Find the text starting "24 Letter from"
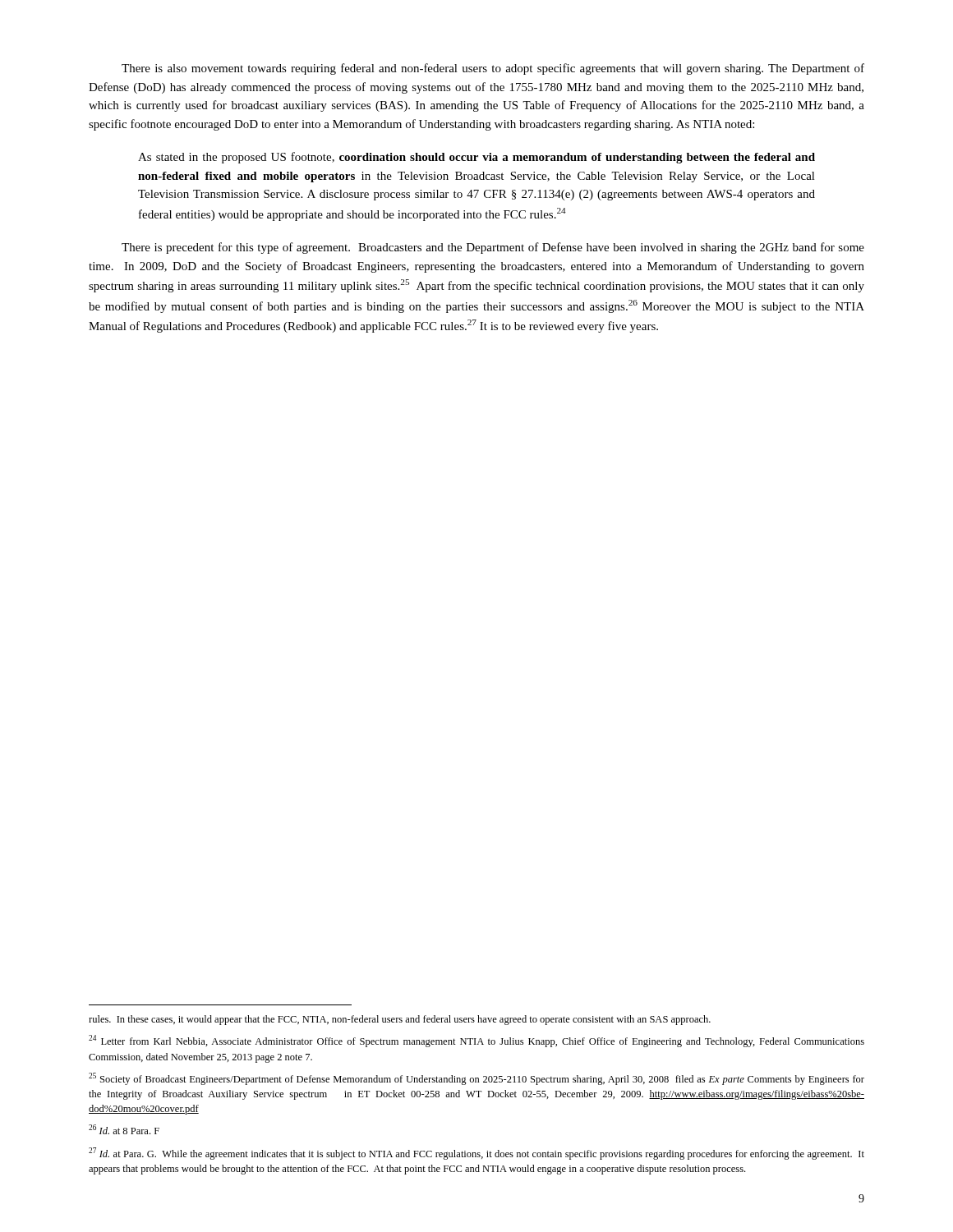Image resolution: width=953 pixels, height=1232 pixels. point(476,1048)
